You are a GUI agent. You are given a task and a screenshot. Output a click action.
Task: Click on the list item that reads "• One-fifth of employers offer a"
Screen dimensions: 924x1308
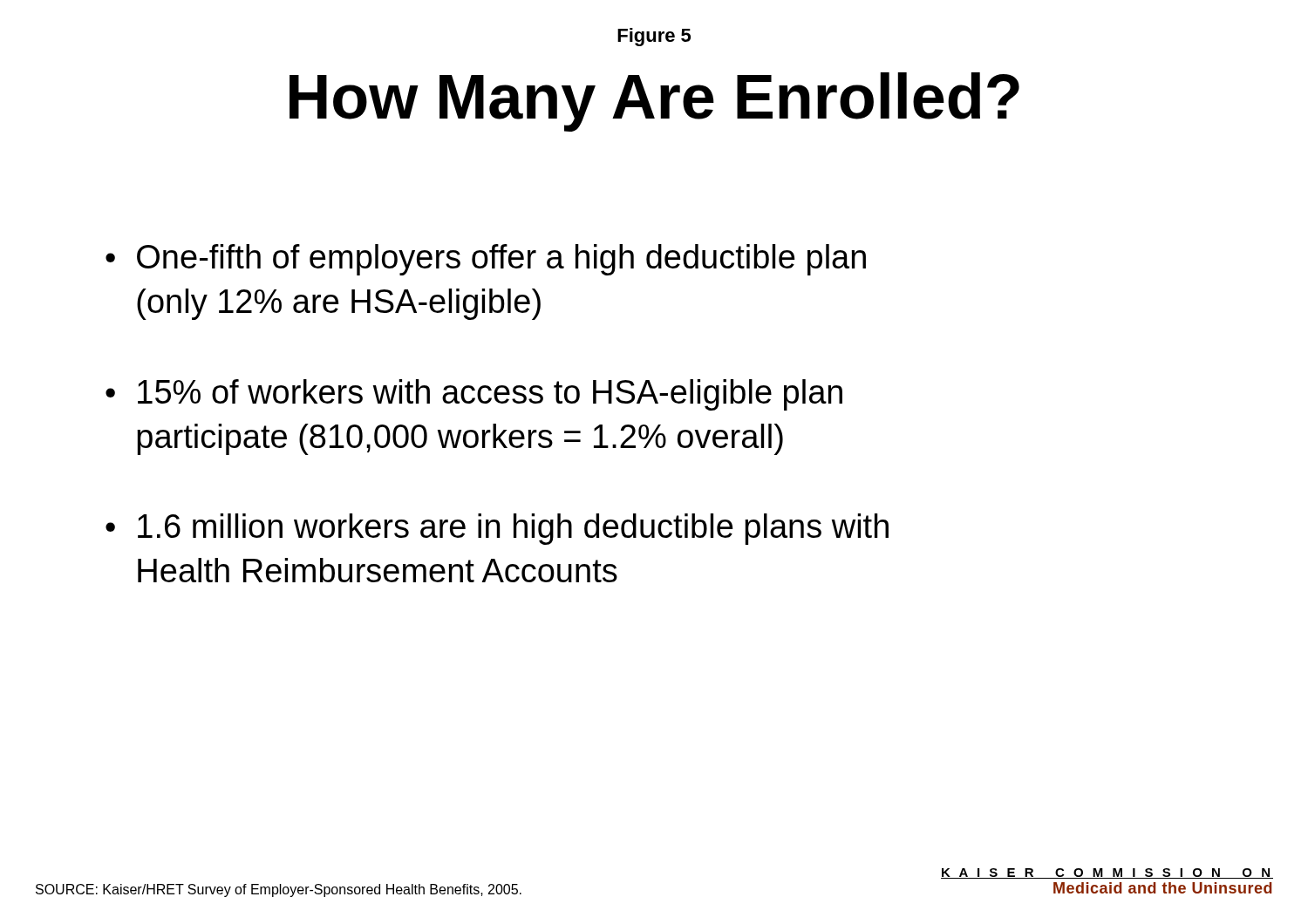click(x=486, y=280)
